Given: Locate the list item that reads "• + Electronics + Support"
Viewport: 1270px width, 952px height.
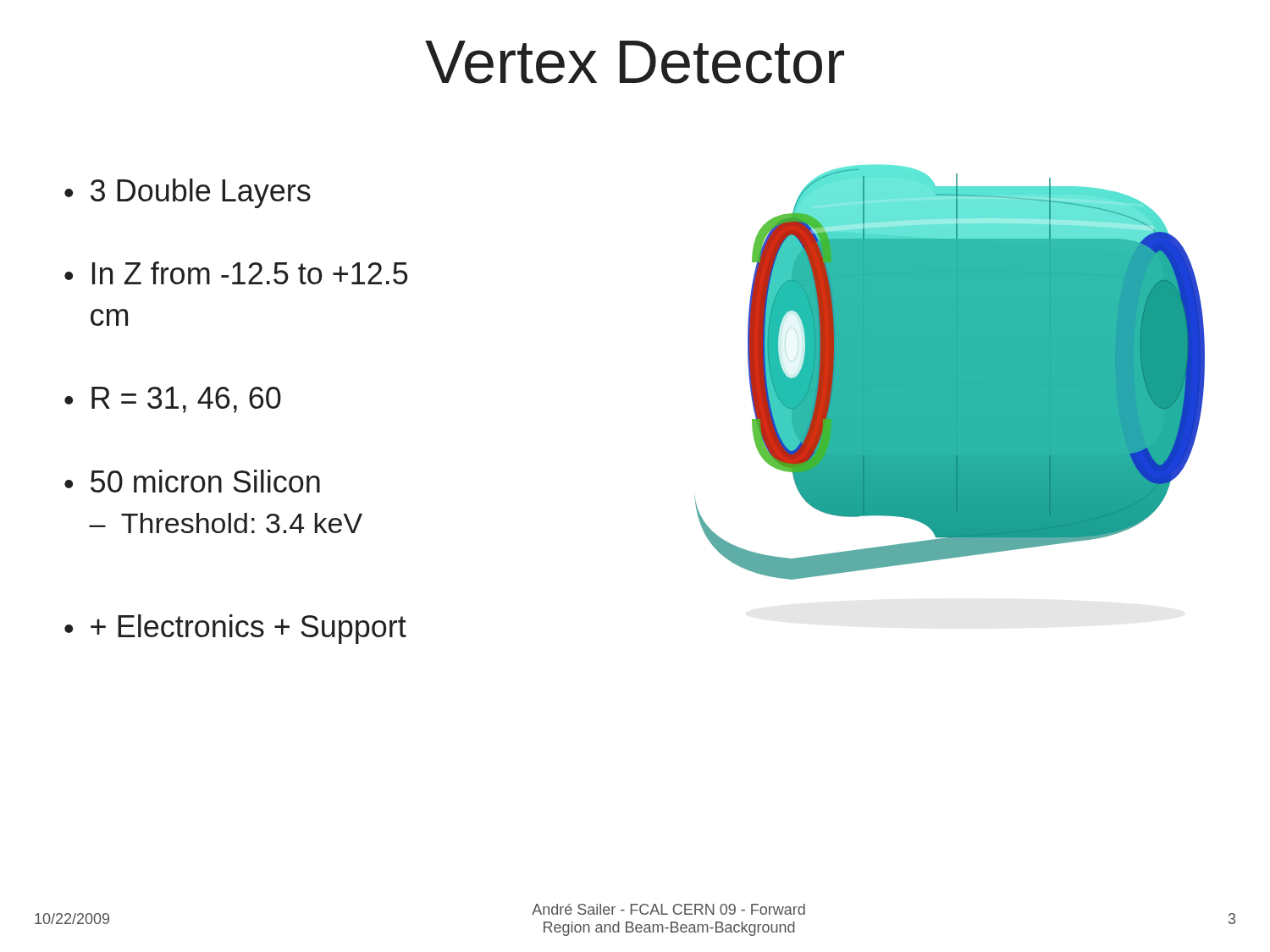Looking at the screenshot, I should tap(301, 628).
